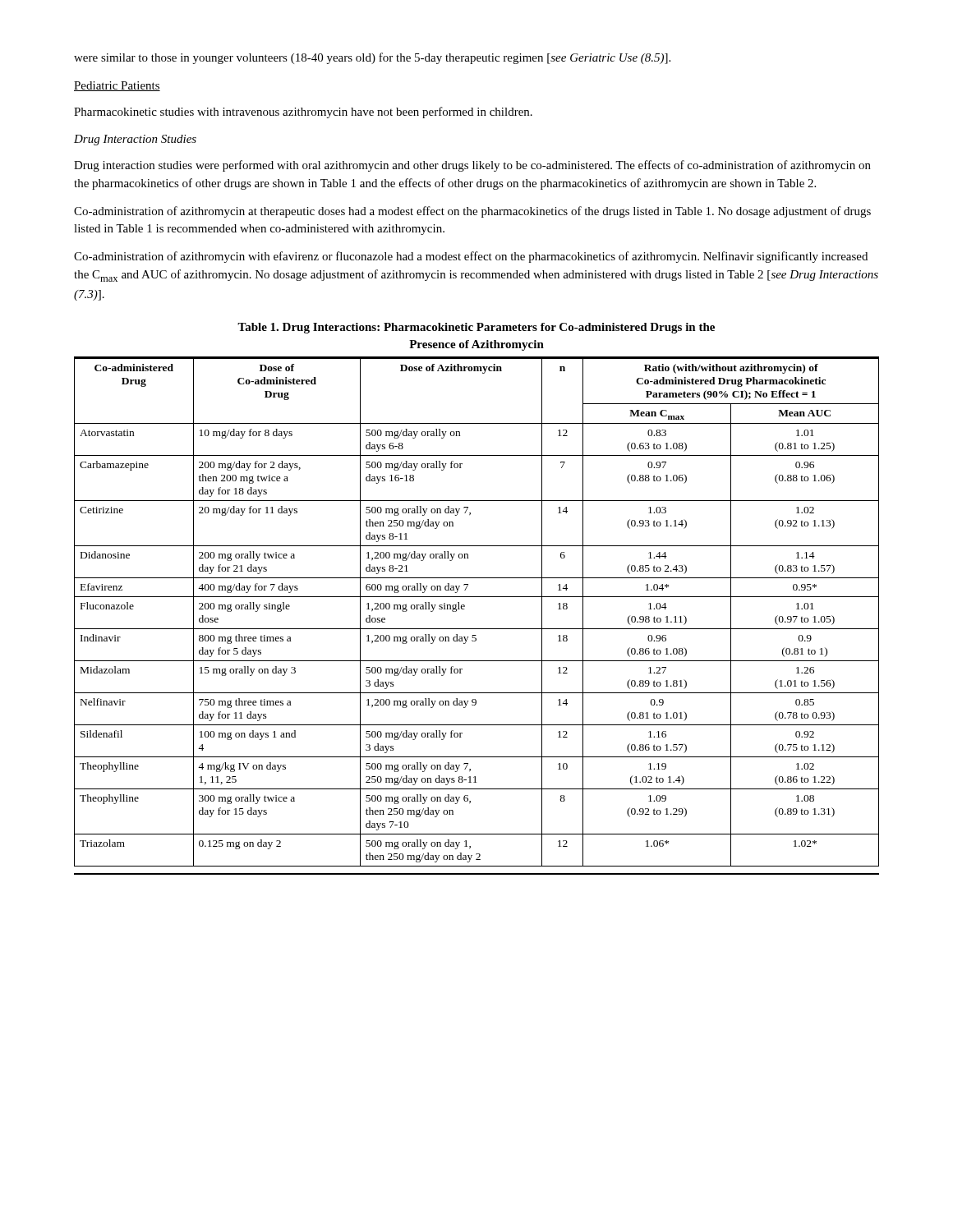Viewport: 953px width, 1232px height.
Task: Click on the text block that reads "Pharmacokinetic studies with intravenous azithromycin have not"
Action: (303, 111)
